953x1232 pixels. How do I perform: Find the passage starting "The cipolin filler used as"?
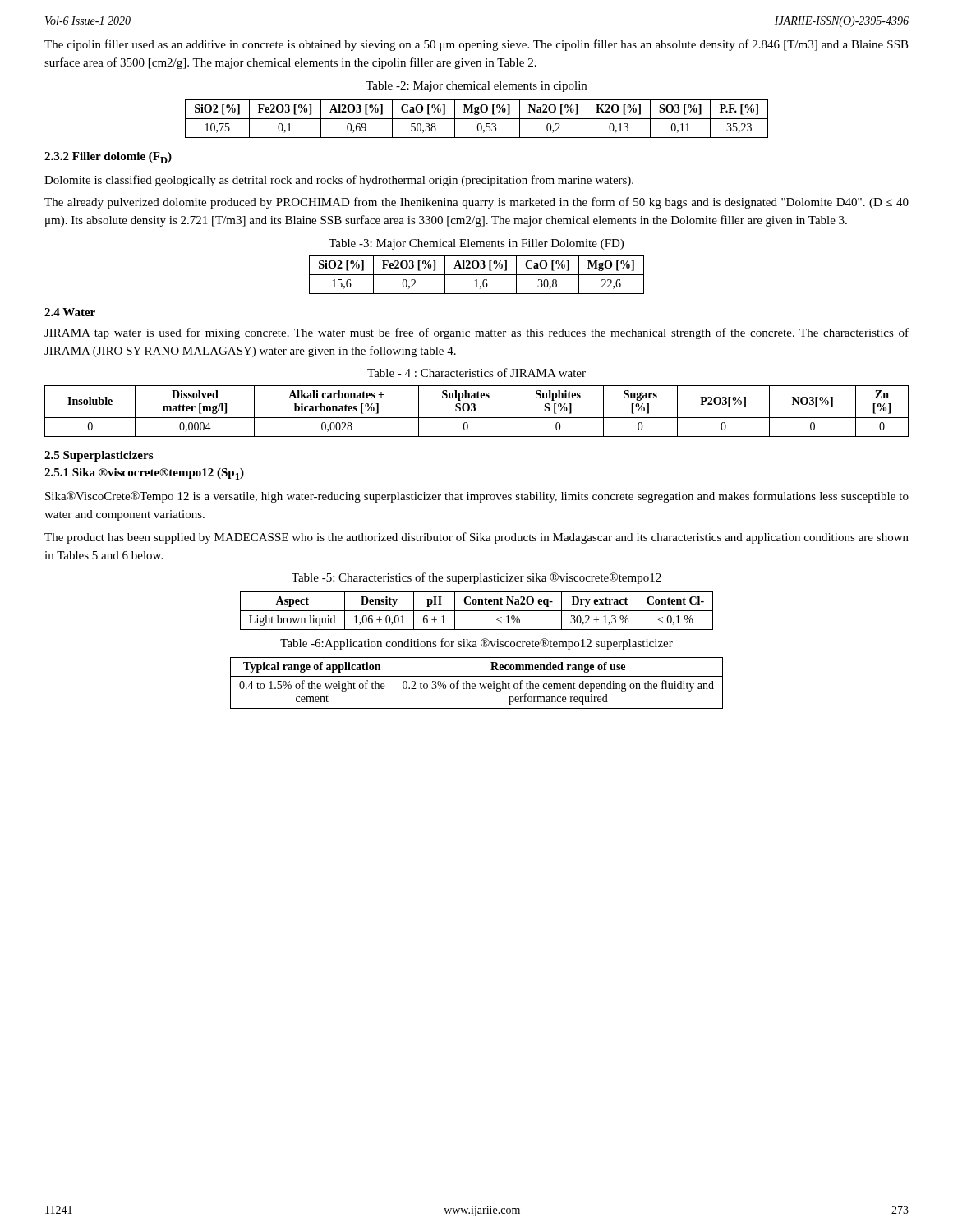pos(476,54)
